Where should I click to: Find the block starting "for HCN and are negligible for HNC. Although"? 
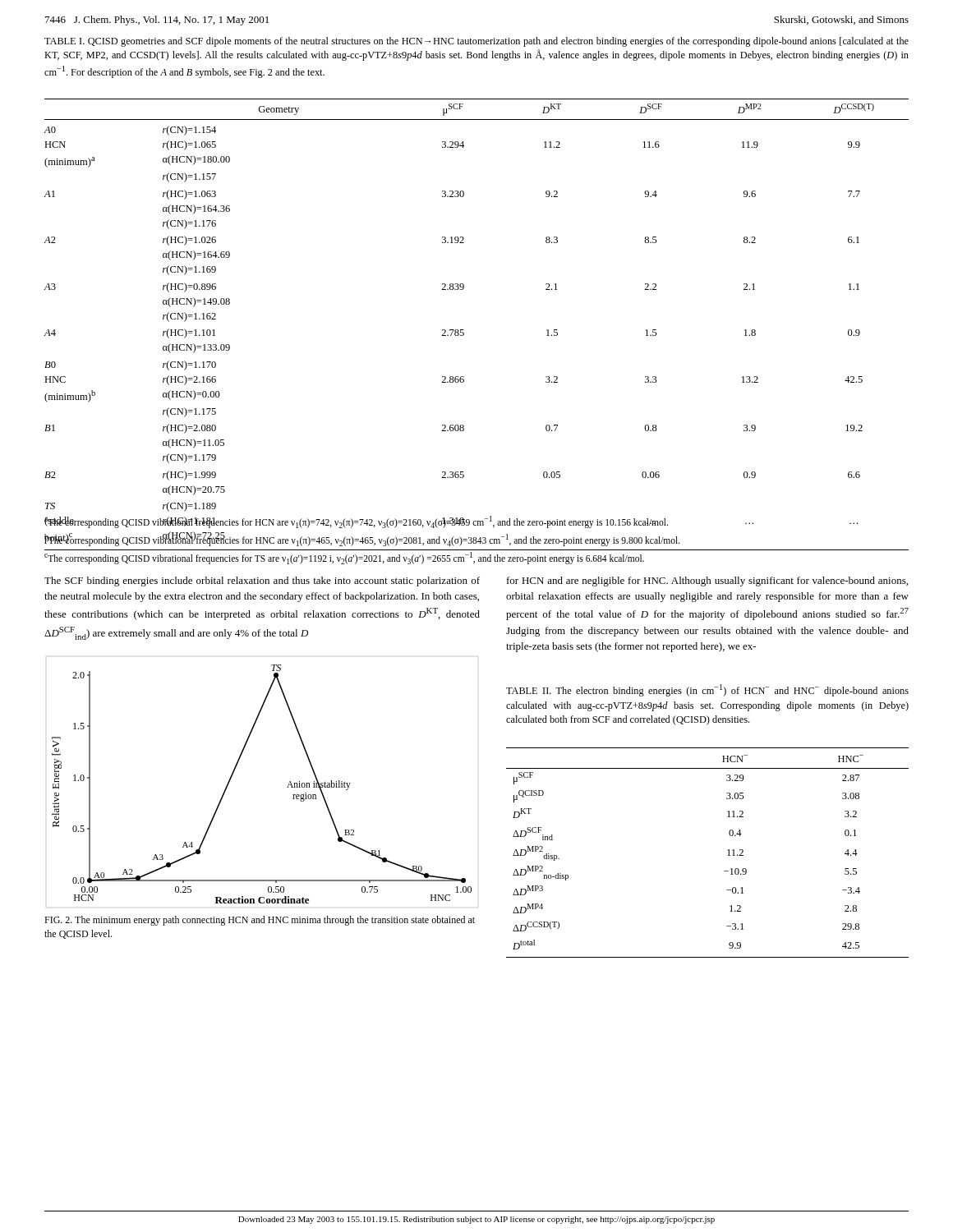tap(707, 613)
